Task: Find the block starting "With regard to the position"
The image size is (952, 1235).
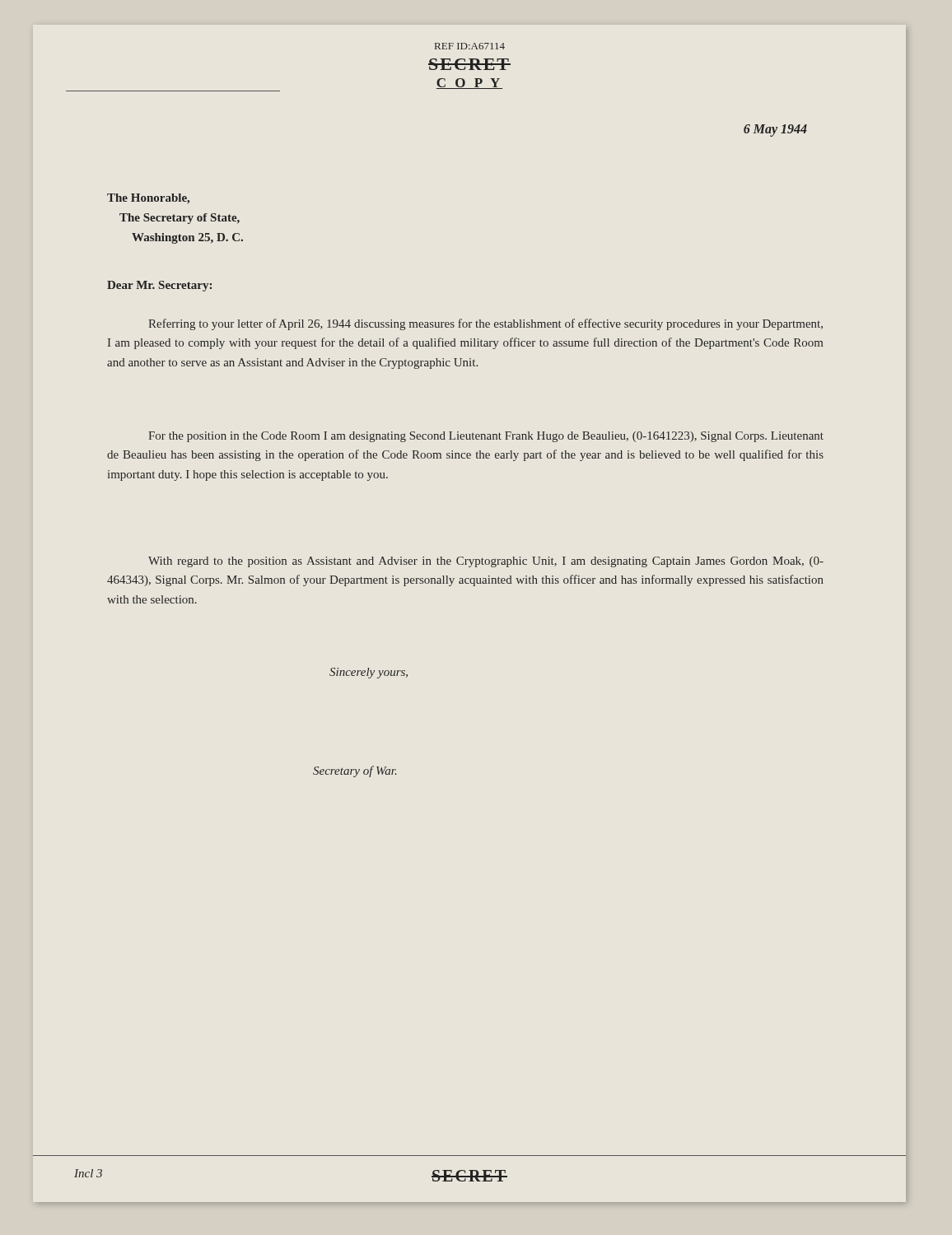Action: click(465, 580)
